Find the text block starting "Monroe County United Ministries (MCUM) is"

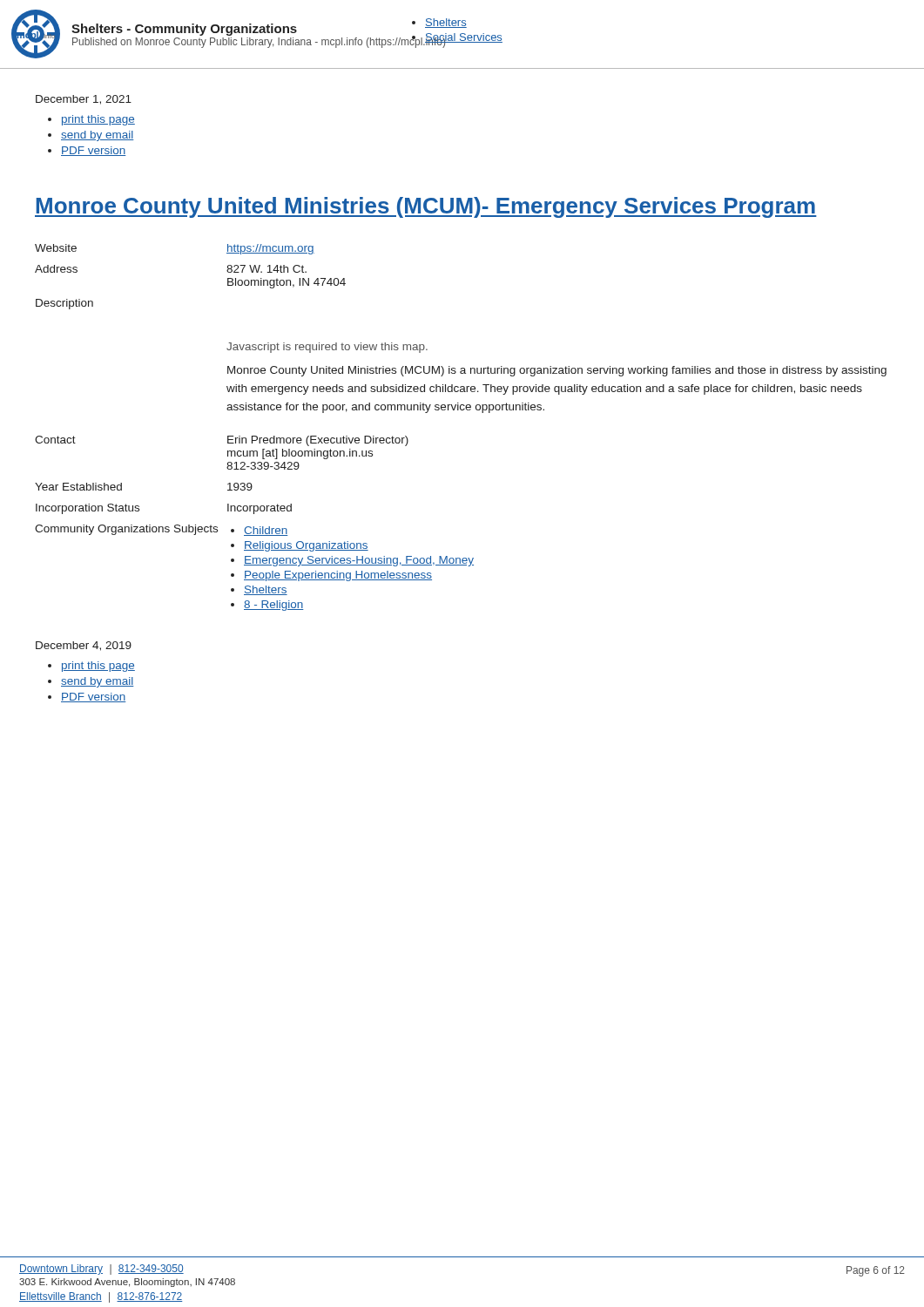tap(557, 388)
